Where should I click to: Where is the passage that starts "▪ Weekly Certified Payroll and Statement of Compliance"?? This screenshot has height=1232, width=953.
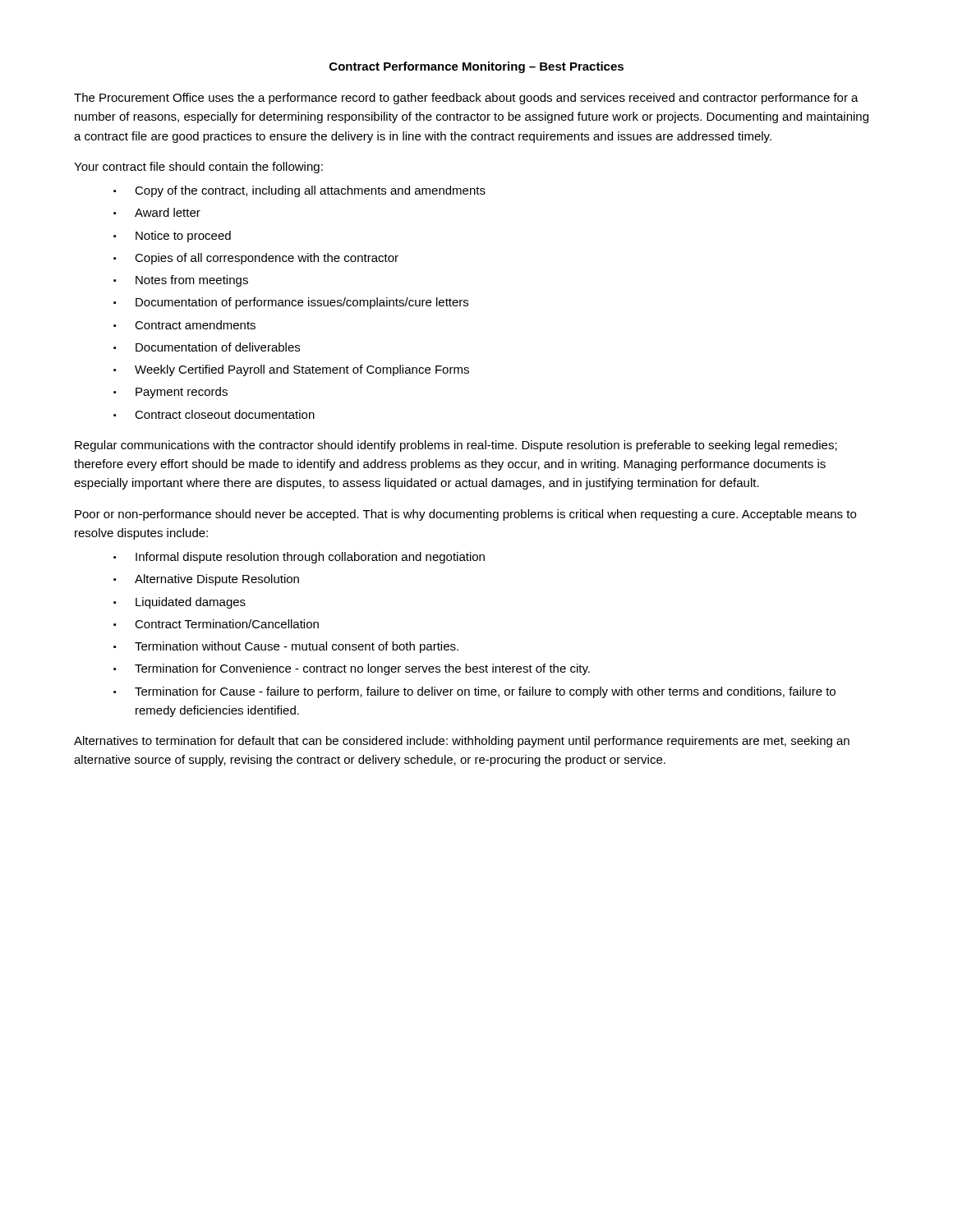coord(291,370)
